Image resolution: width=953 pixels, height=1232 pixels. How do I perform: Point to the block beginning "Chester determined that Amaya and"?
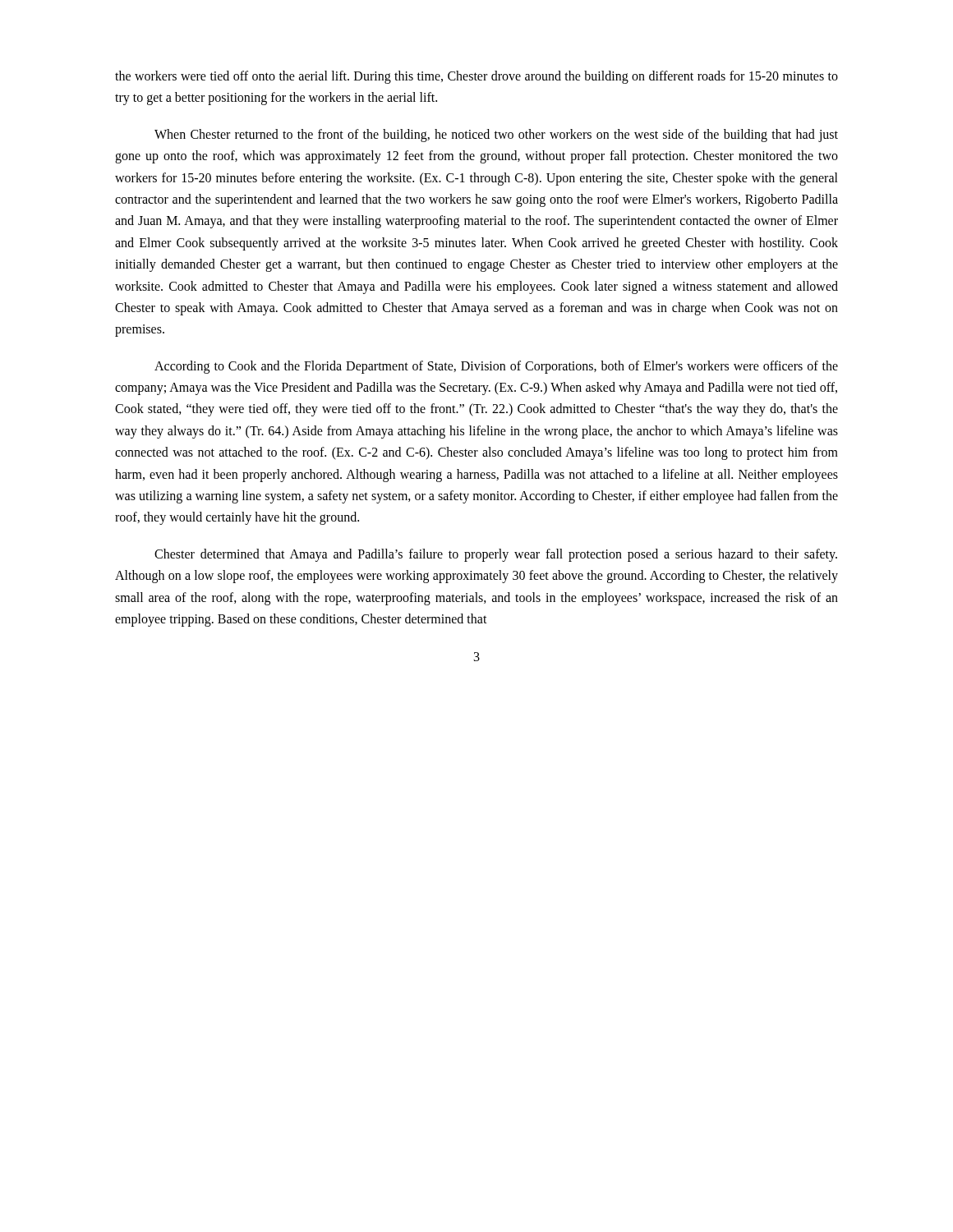[x=476, y=586]
